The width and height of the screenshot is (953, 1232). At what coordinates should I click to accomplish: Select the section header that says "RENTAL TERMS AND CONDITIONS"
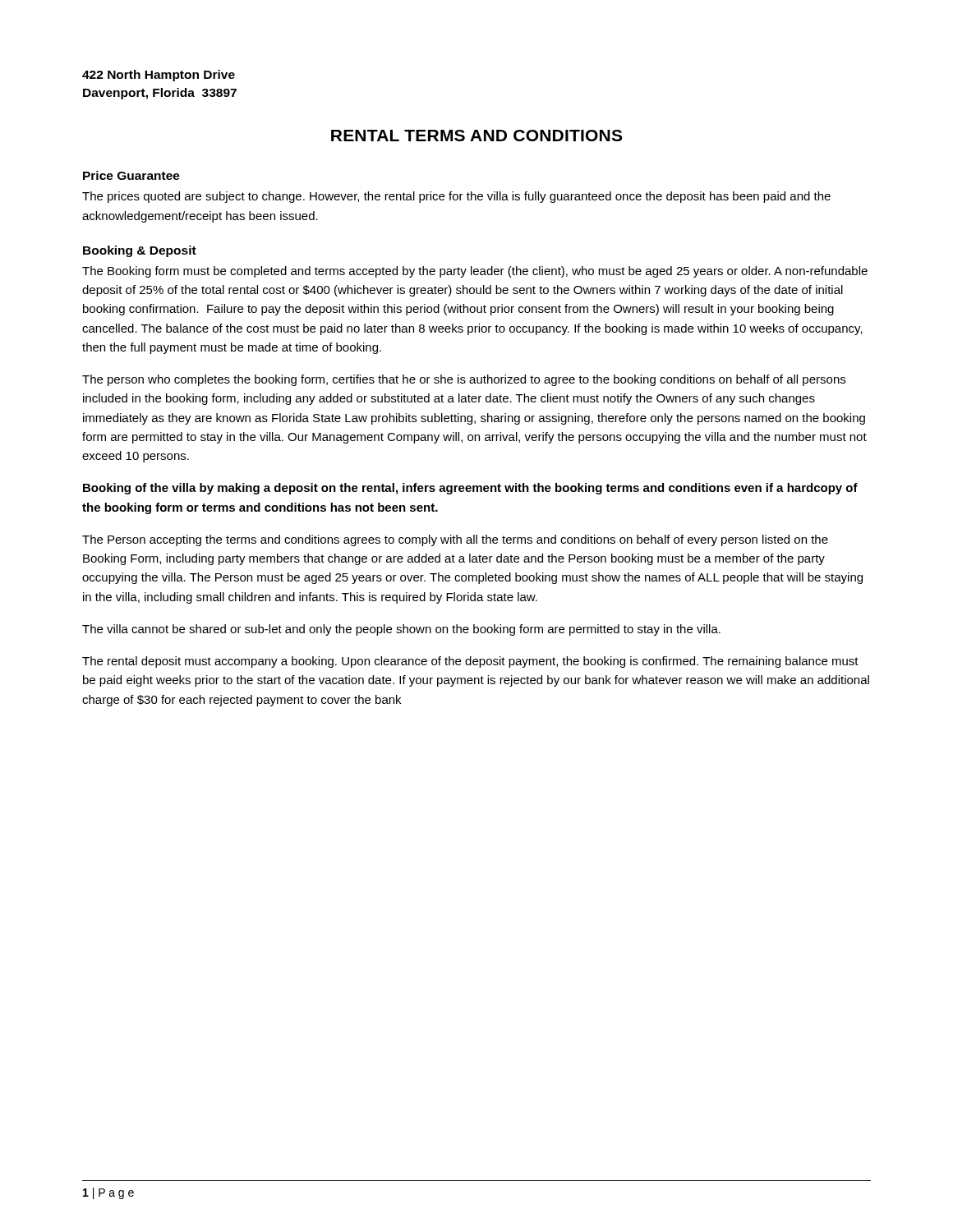tap(476, 135)
